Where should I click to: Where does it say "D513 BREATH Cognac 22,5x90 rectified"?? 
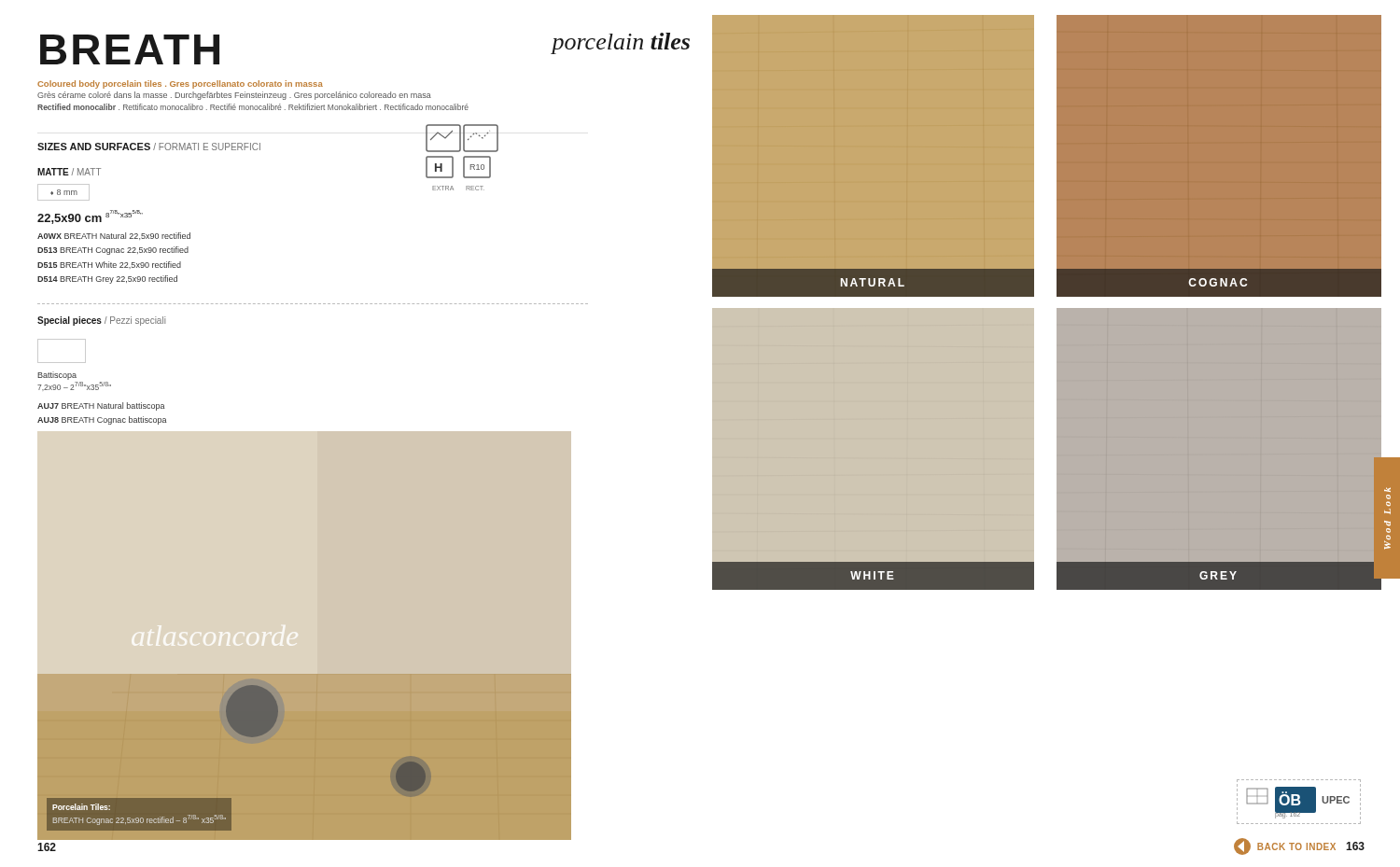click(113, 250)
